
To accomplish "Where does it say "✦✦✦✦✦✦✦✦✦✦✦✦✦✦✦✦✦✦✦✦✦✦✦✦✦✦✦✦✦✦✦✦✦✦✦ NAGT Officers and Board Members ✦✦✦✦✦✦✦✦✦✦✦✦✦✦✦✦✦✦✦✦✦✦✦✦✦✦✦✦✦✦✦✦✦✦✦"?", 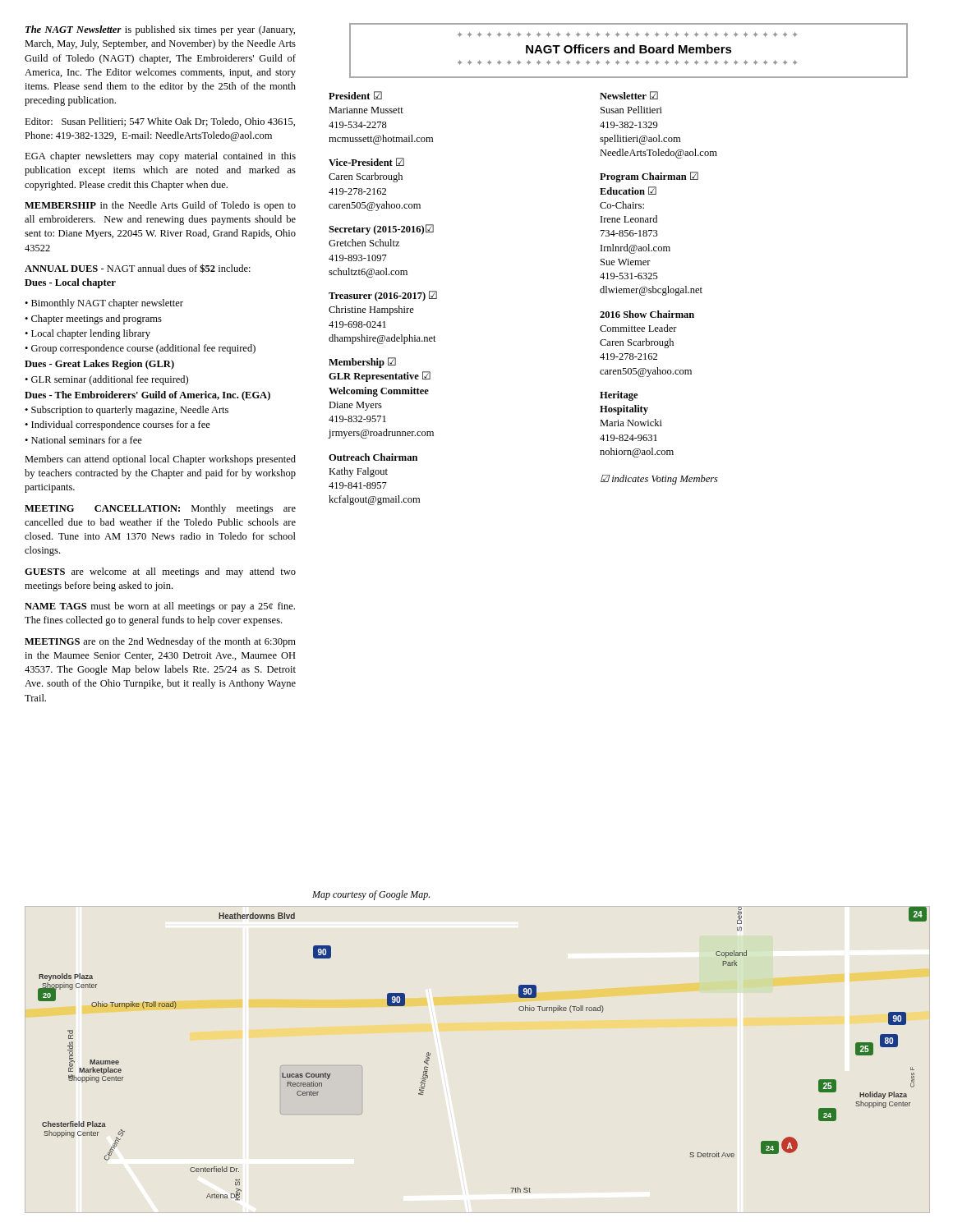I will (x=629, y=51).
